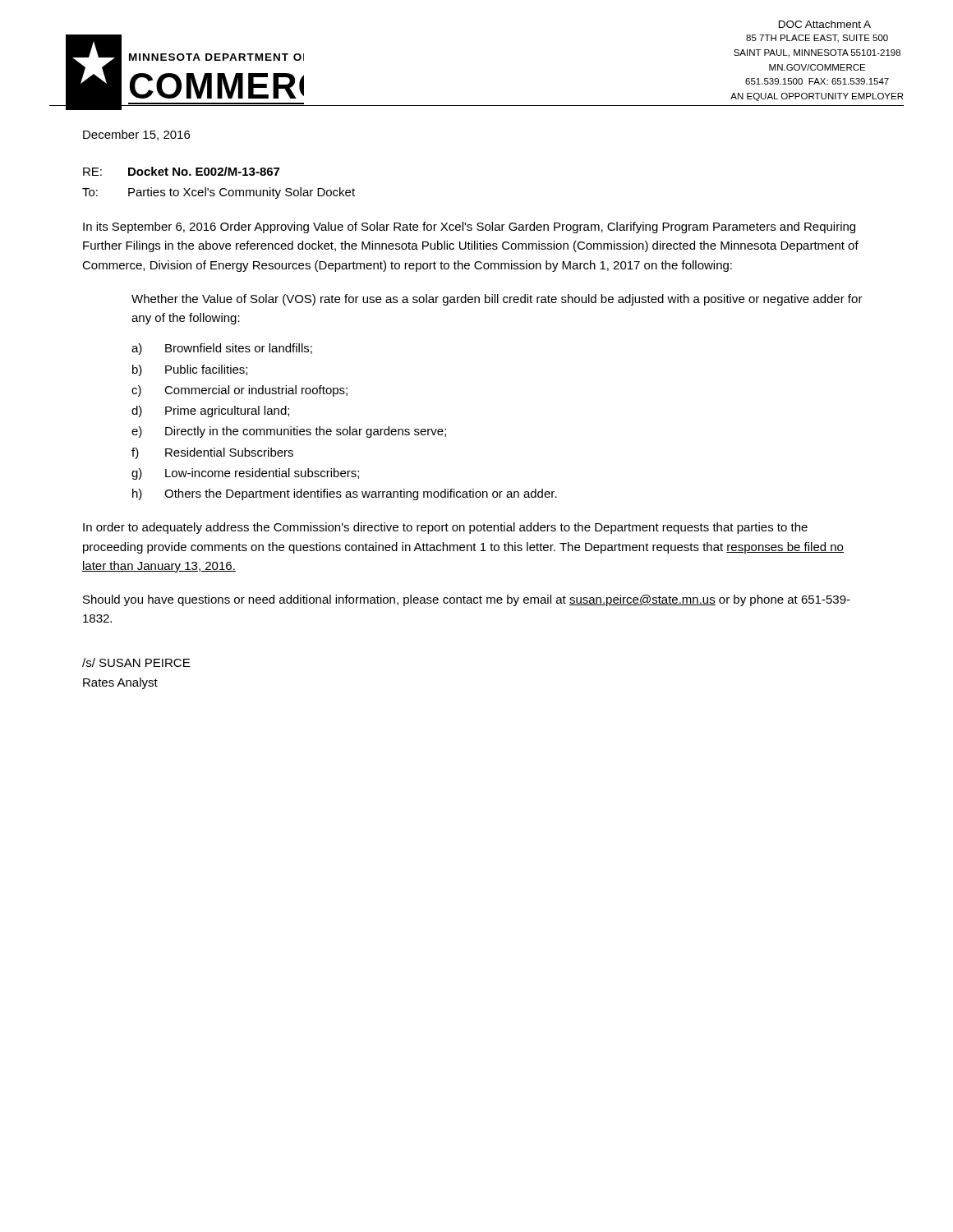Point to "c) Commercial or industrial rooftops;"

239,391
